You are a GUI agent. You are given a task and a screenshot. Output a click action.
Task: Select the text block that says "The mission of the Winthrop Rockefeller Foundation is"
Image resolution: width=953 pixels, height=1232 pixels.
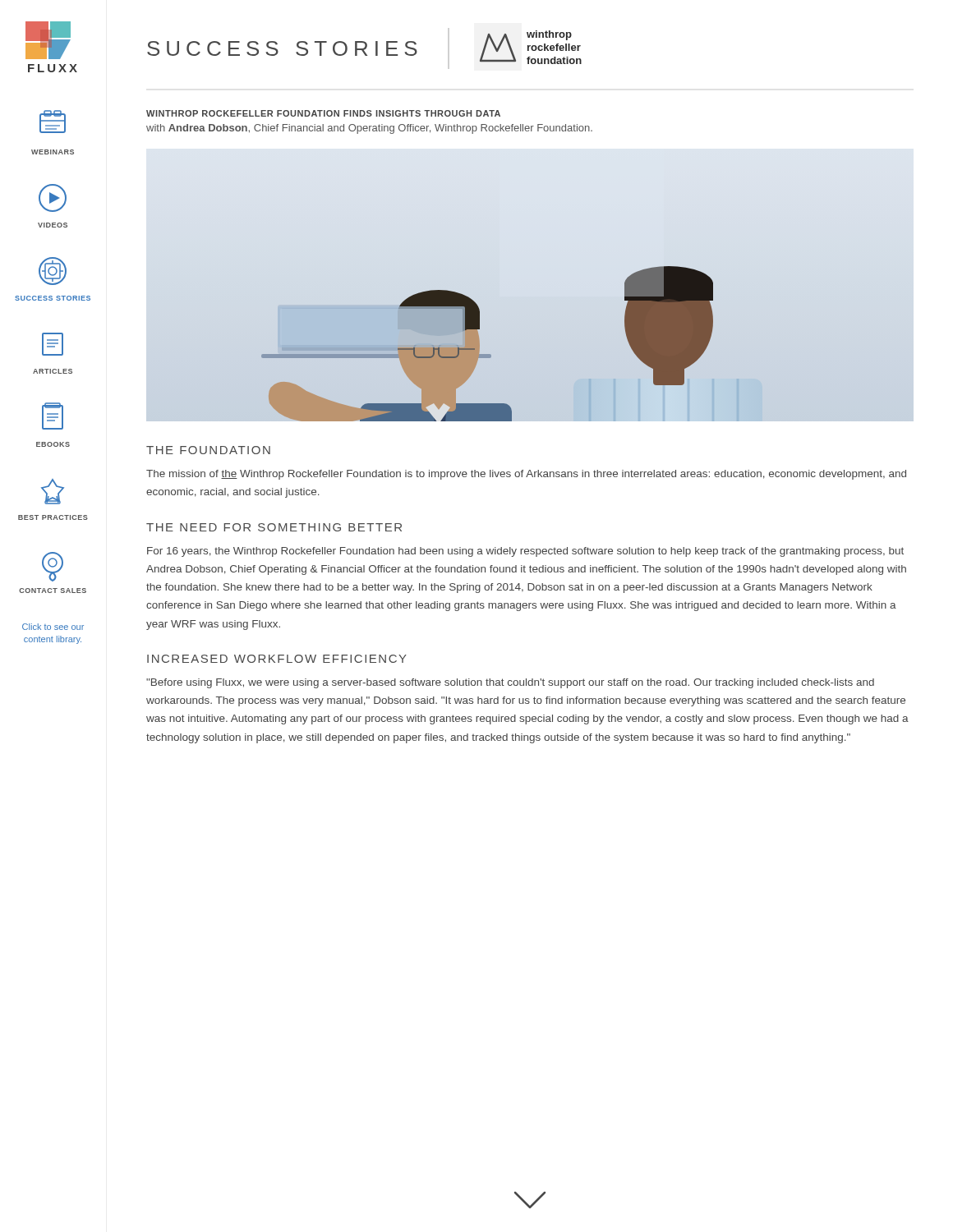527,483
